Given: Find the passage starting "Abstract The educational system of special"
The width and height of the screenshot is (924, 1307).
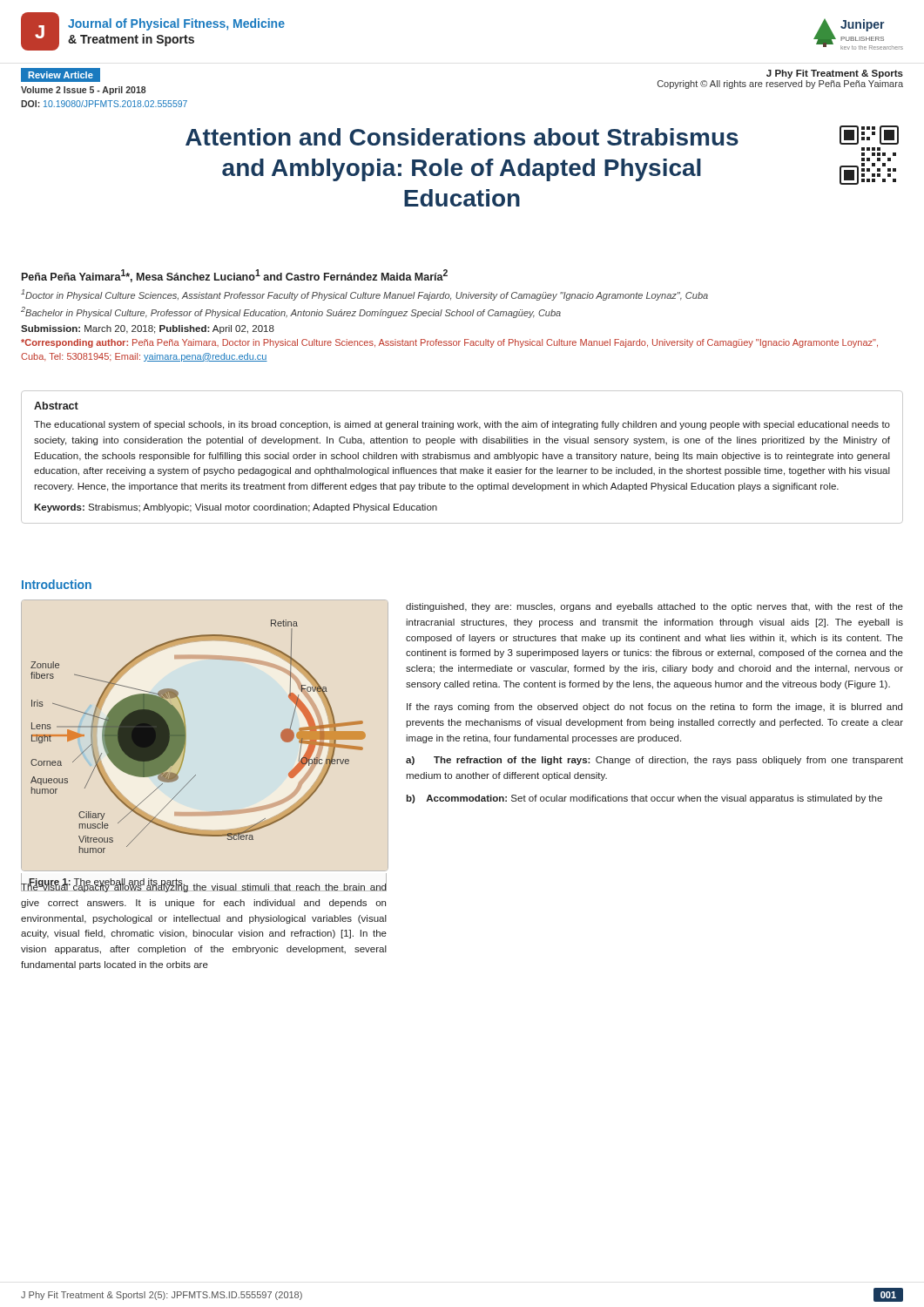Looking at the screenshot, I should click(x=462, y=457).
